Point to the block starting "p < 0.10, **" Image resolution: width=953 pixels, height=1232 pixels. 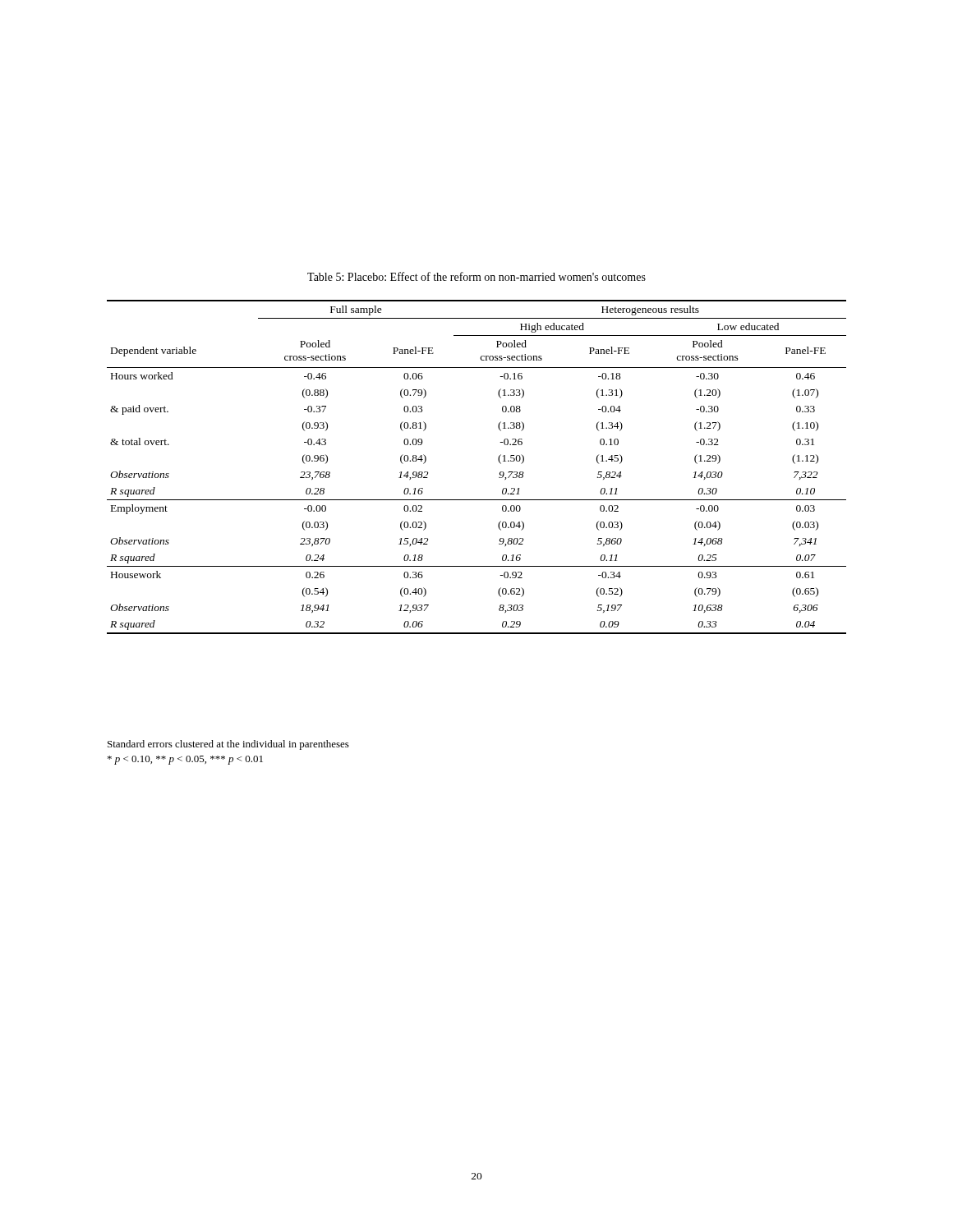click(185, 759)
